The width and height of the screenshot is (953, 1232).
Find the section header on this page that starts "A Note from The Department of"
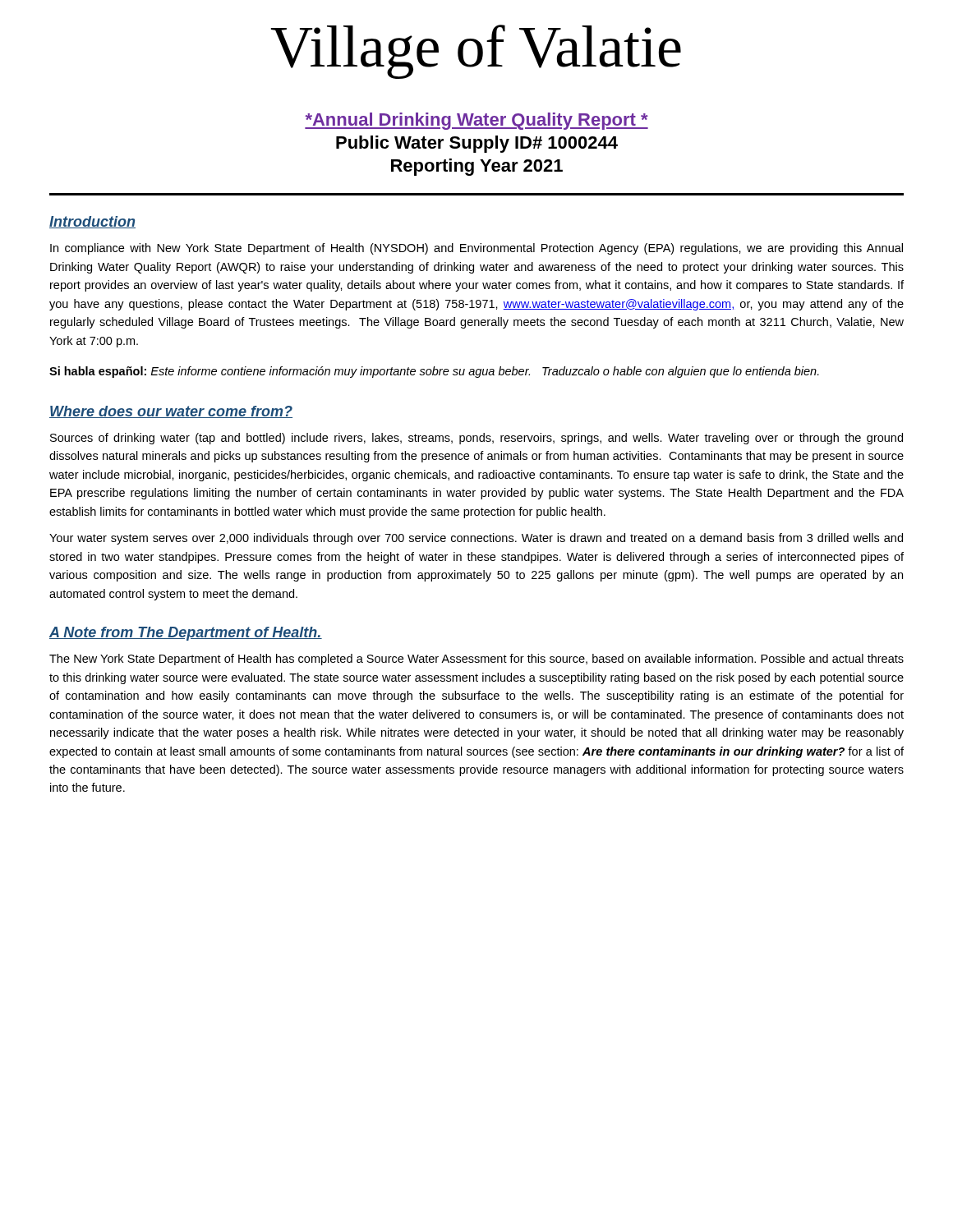(x=186, y=634)
